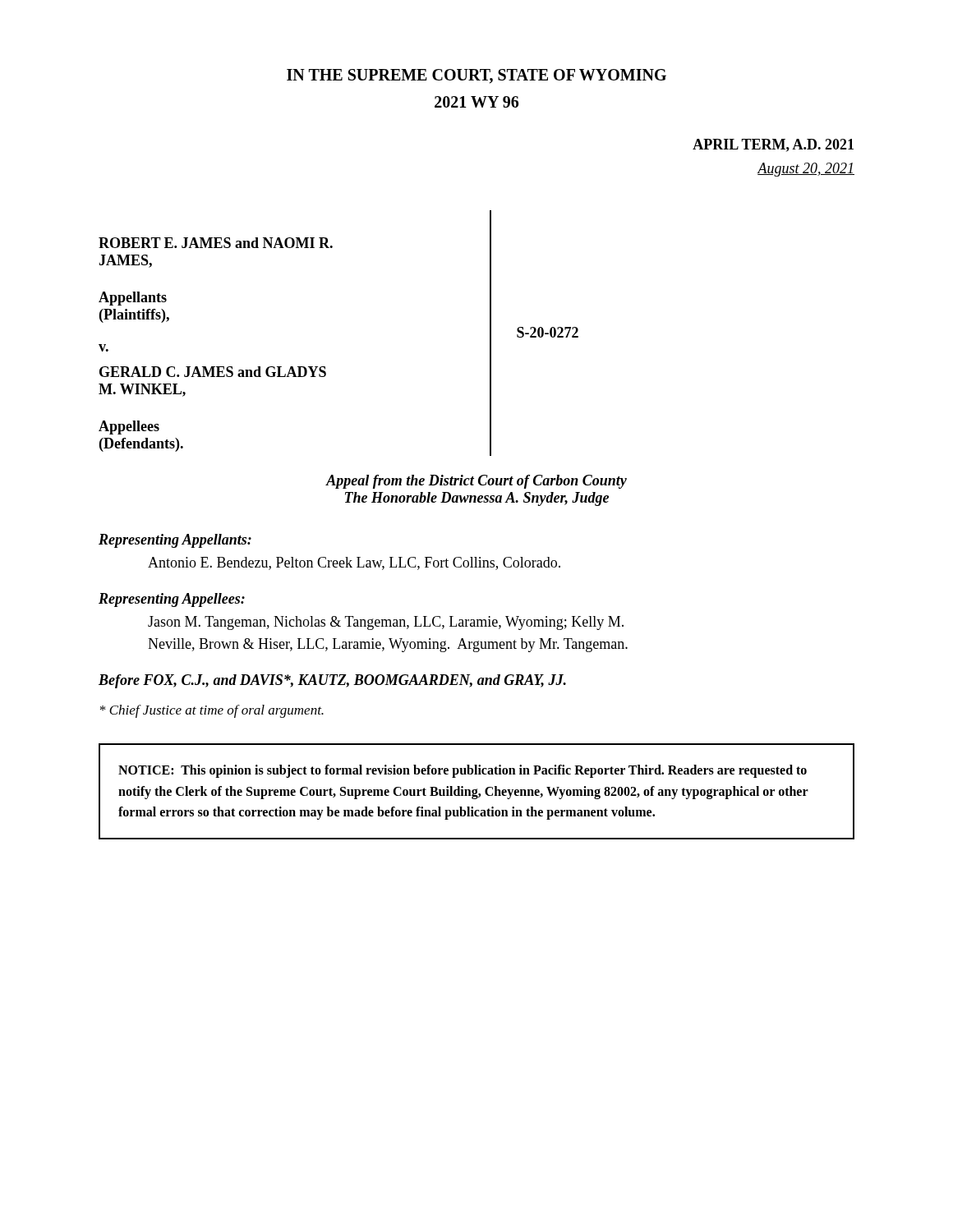Select the footnote with the text "Chief Justice at"
953x1232 pixels.
pos(212,710)
